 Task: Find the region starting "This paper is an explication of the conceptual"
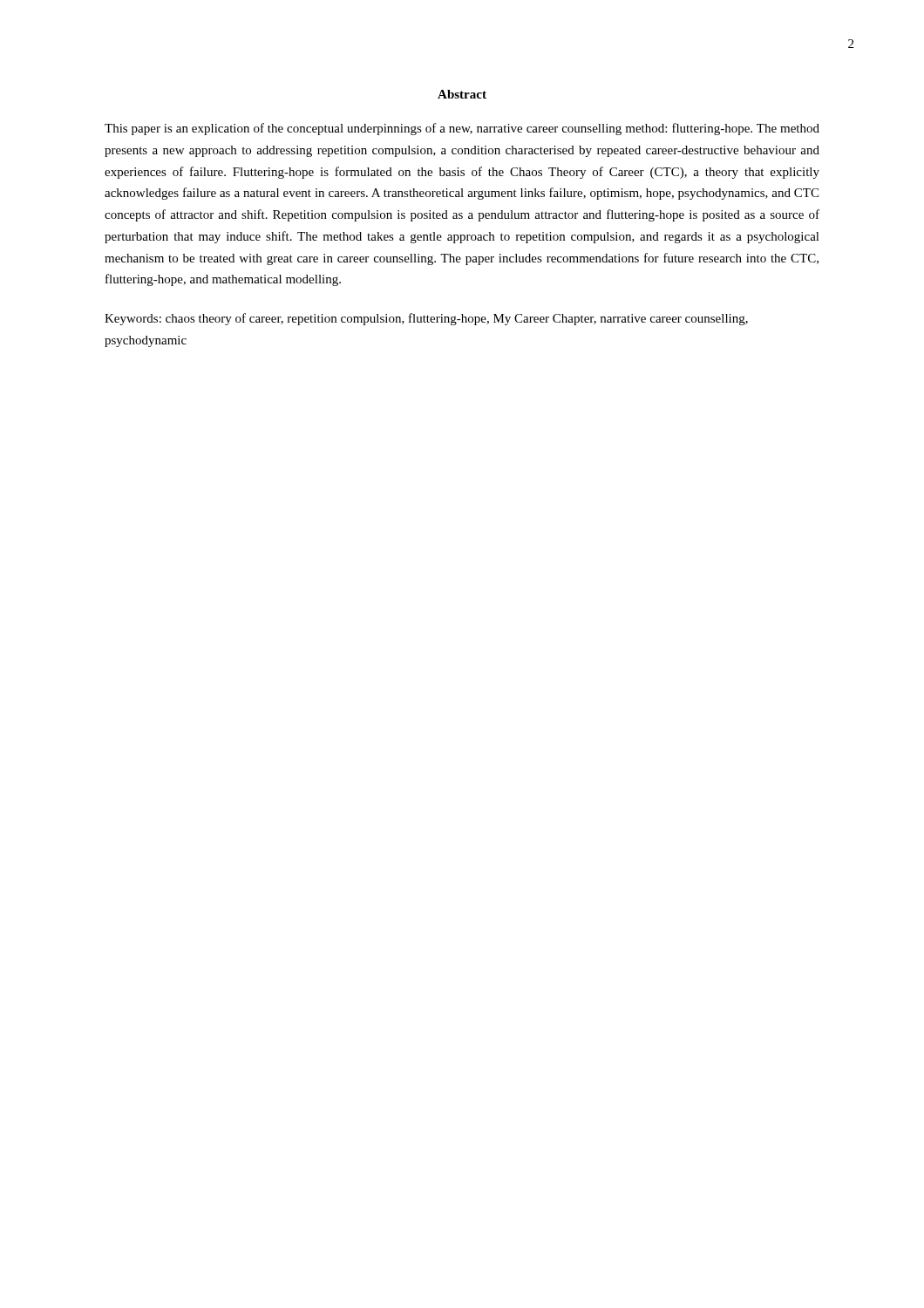tap(462, 204)
